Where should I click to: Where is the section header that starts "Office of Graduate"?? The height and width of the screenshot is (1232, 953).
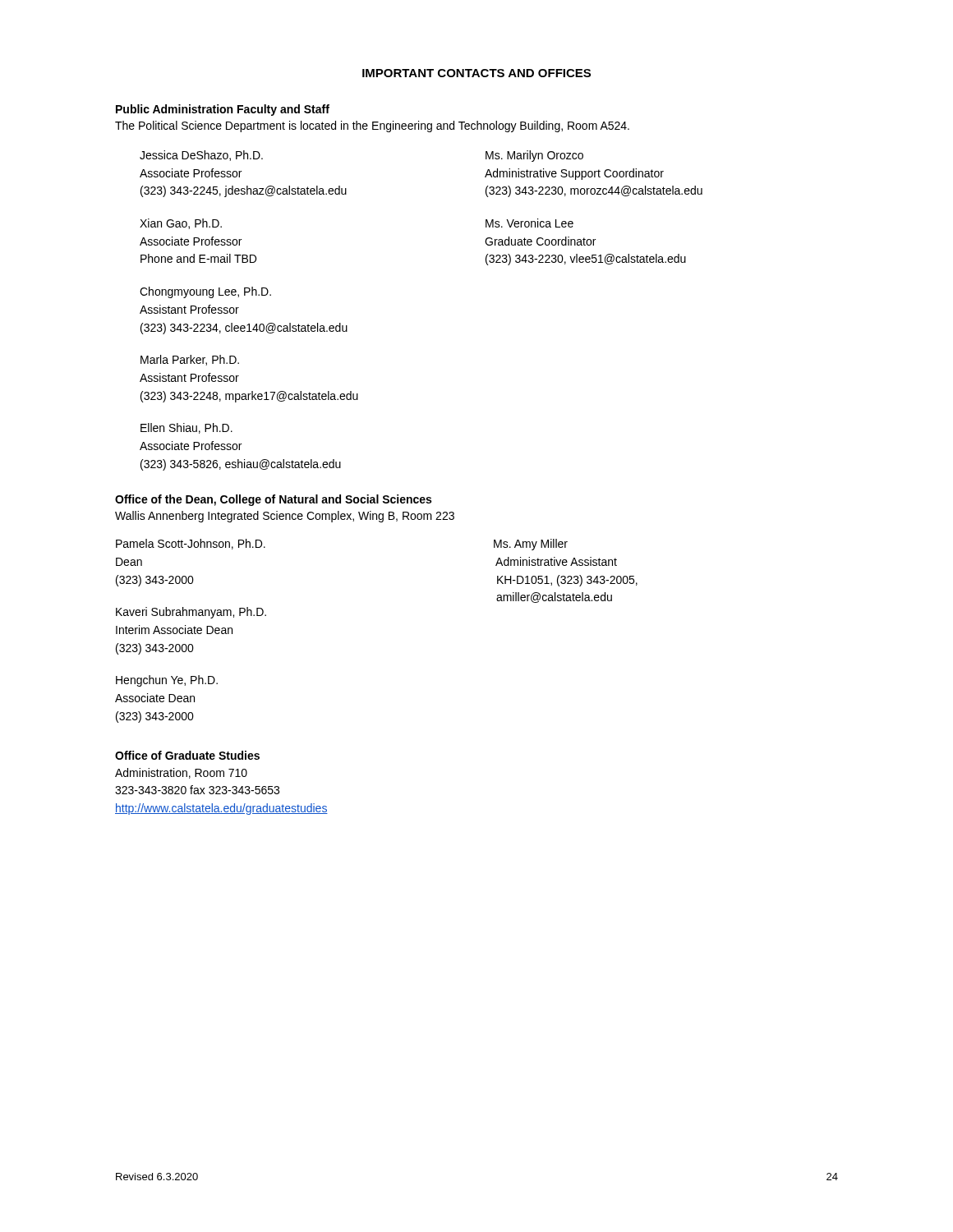pos(188,755)
